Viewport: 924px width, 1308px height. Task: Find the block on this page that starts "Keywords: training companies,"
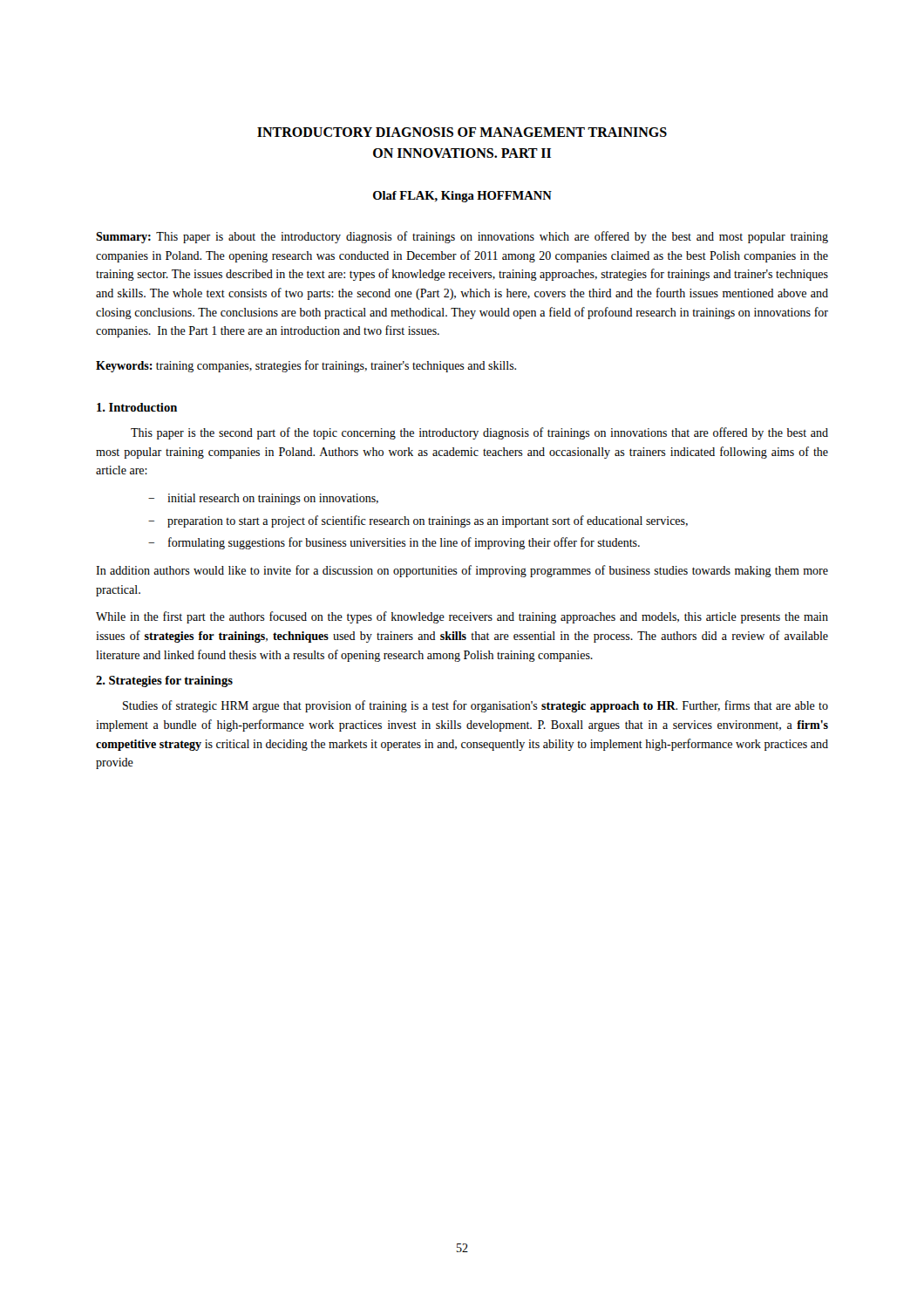[x=306, y=366]
